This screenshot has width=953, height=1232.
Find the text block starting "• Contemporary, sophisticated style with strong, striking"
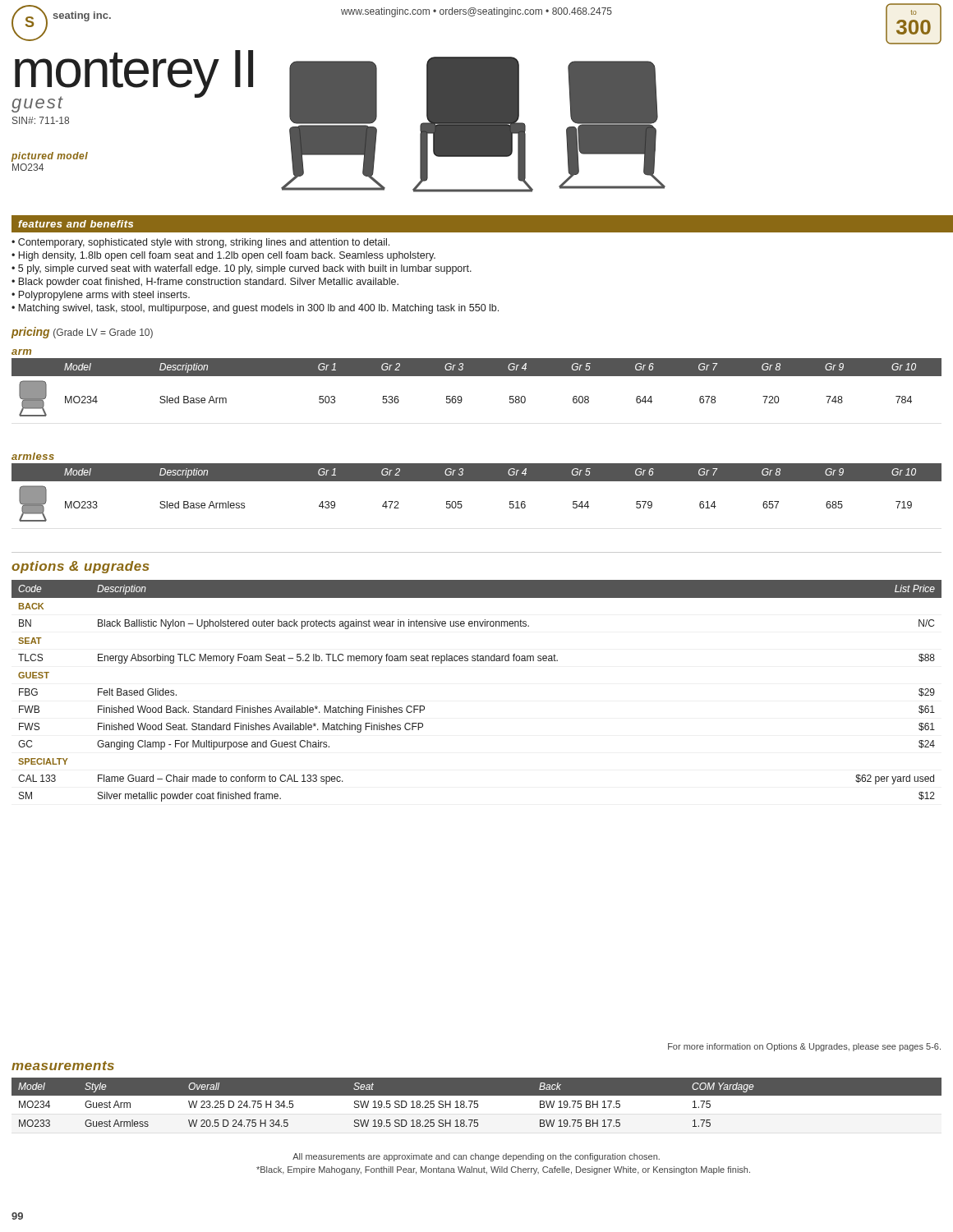201,242
